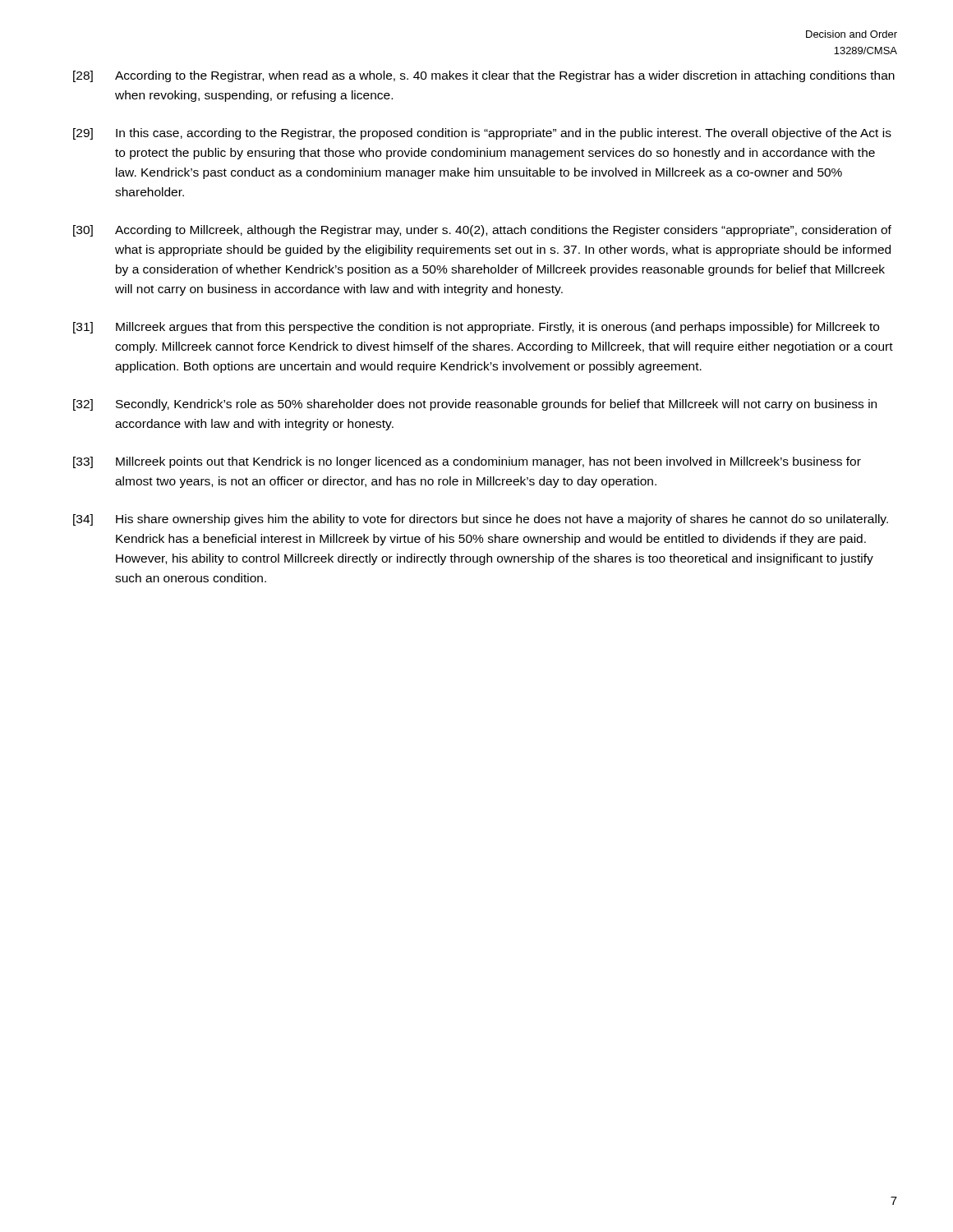Click on the list item that reads "[30] According to Millcreek, although"
This screenshot has width=953, height=1232.
click(x=485, y=260)
